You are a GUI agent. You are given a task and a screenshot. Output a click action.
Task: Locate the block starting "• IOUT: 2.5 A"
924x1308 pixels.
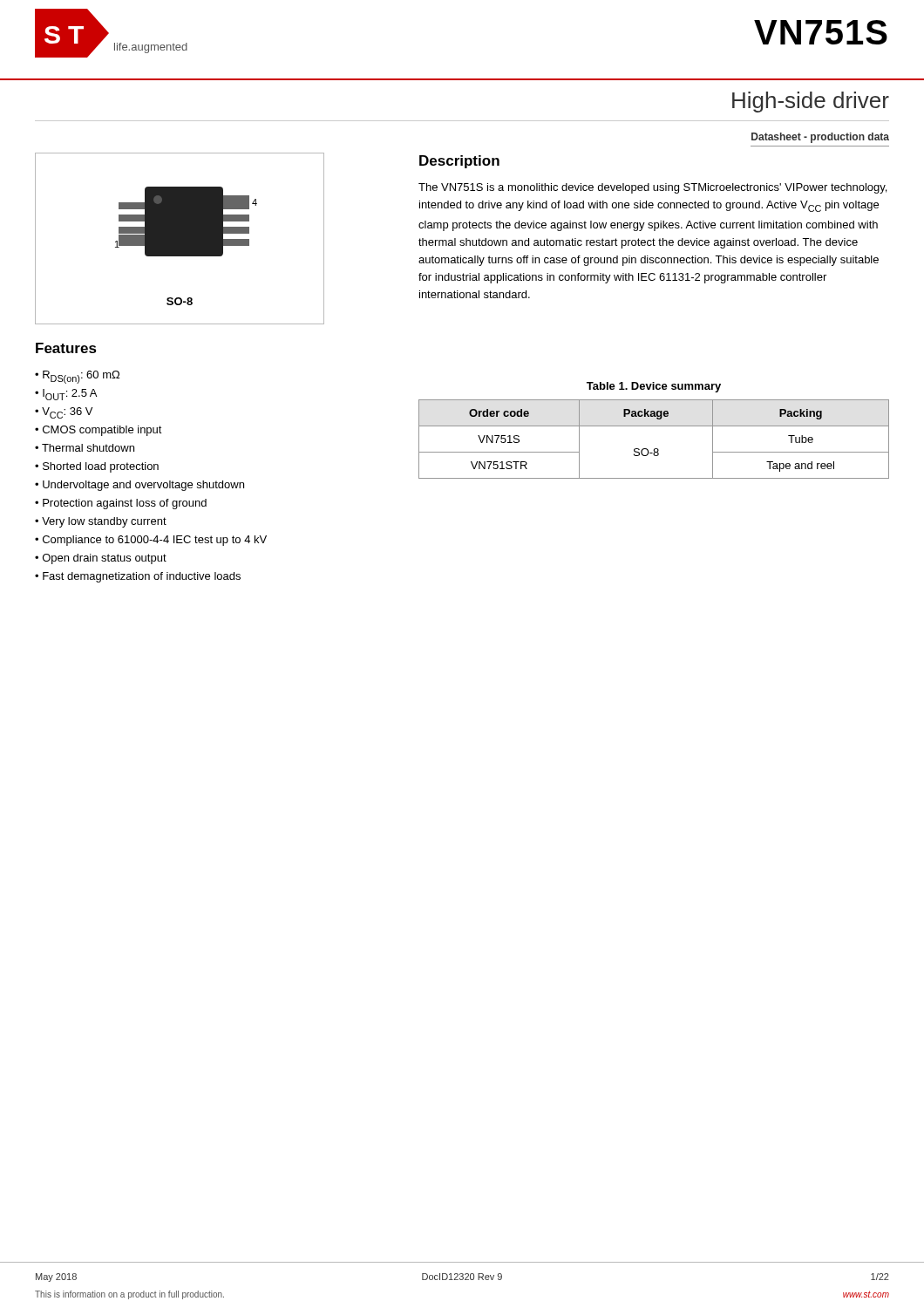pos(66,394)
